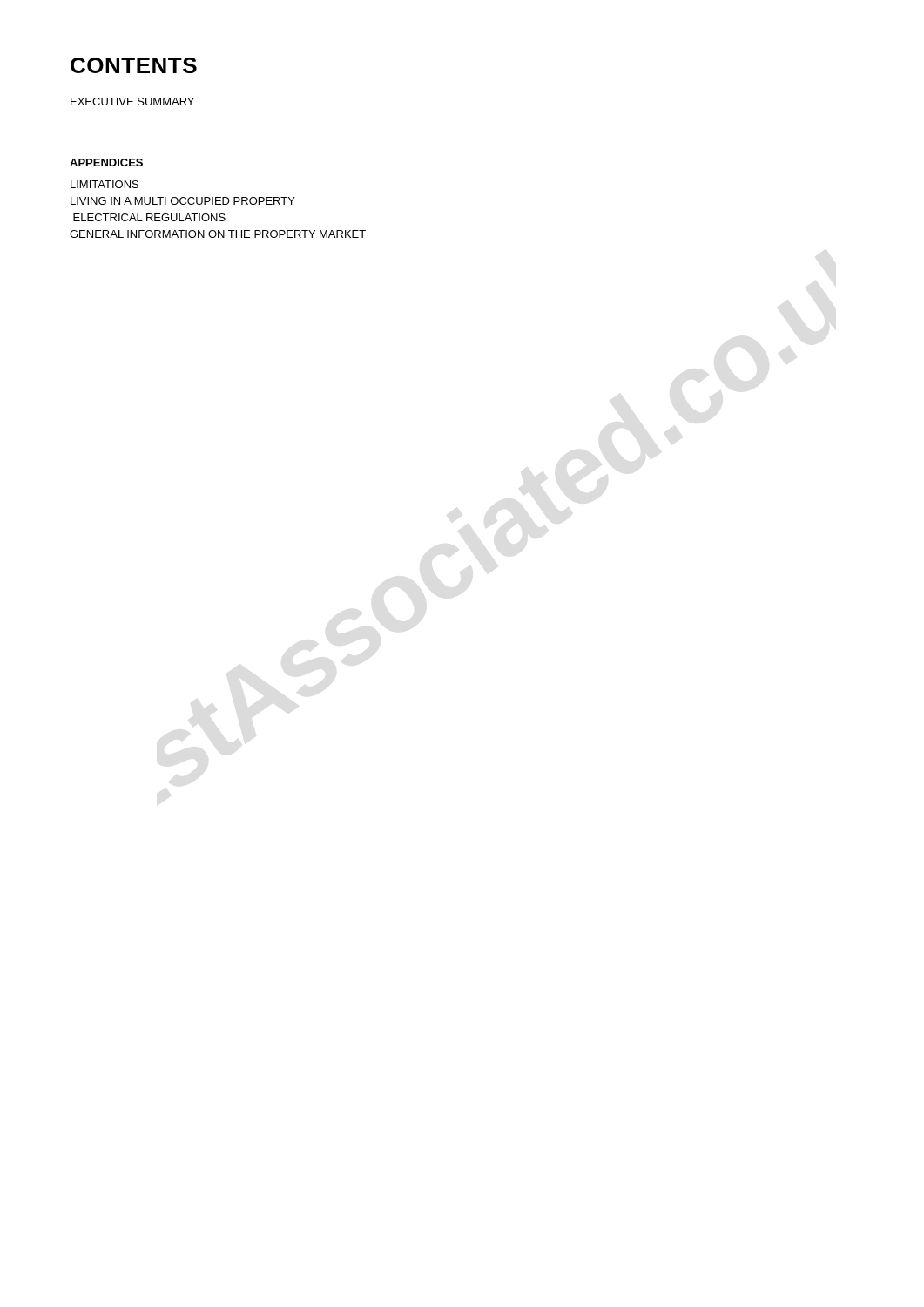Select the list item that reads "ELECTRICAL REGULATIONS"
Viewport: 924px width, 1307px height.
pos(148,217)
